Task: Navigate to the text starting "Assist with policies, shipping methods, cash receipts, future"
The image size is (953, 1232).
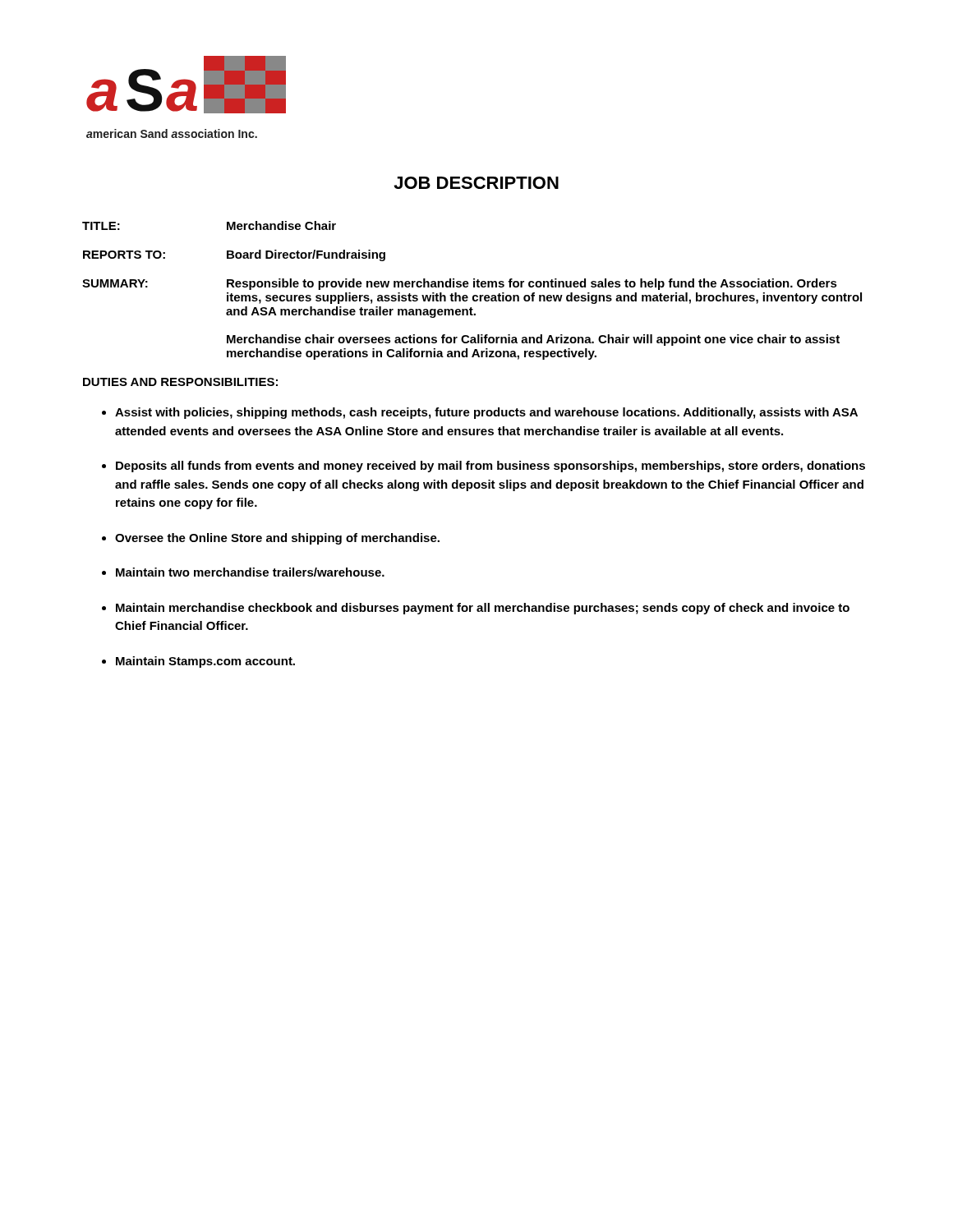Action: click(x=486, y=421)
